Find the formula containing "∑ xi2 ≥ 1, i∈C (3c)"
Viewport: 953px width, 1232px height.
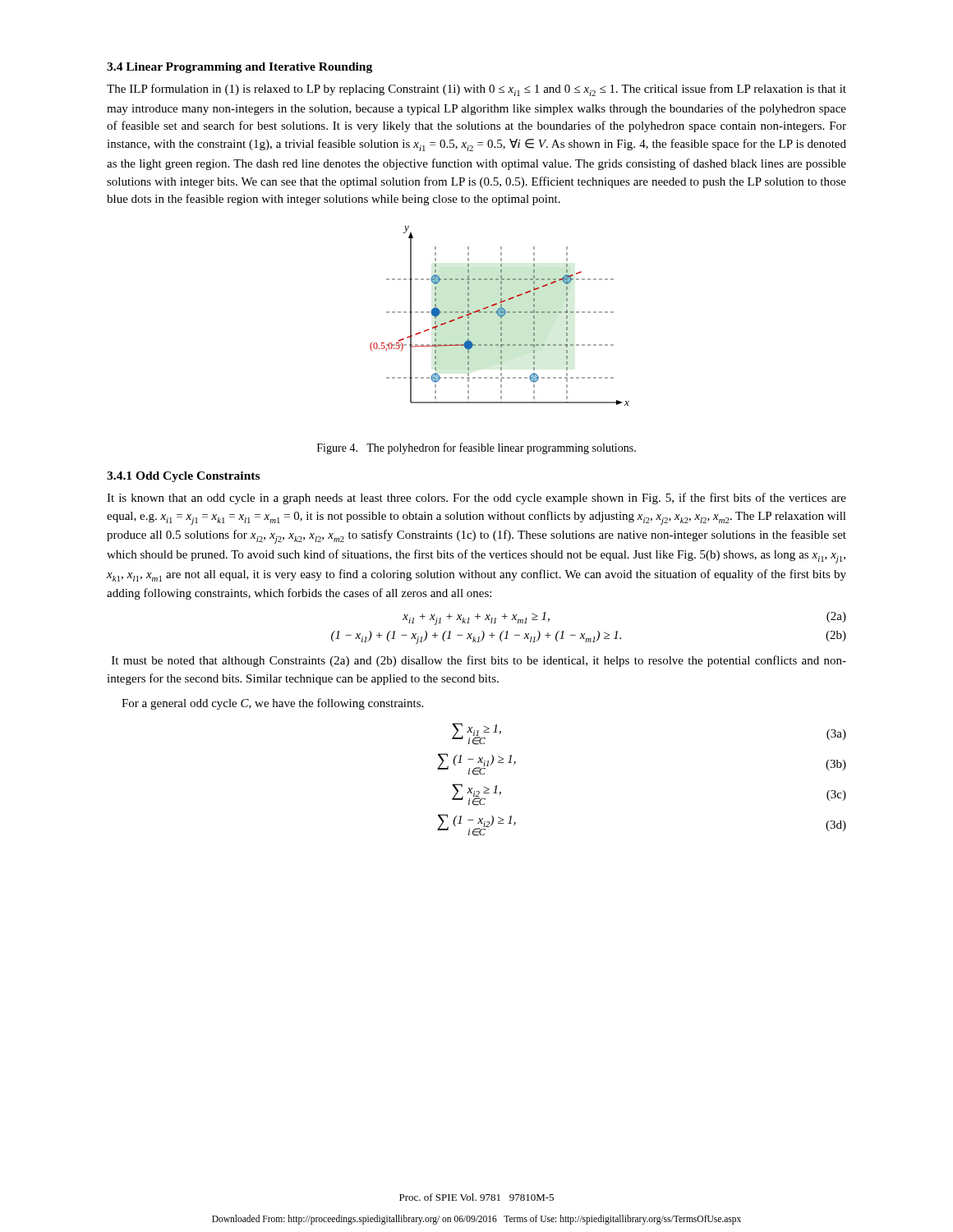(476, 795)
